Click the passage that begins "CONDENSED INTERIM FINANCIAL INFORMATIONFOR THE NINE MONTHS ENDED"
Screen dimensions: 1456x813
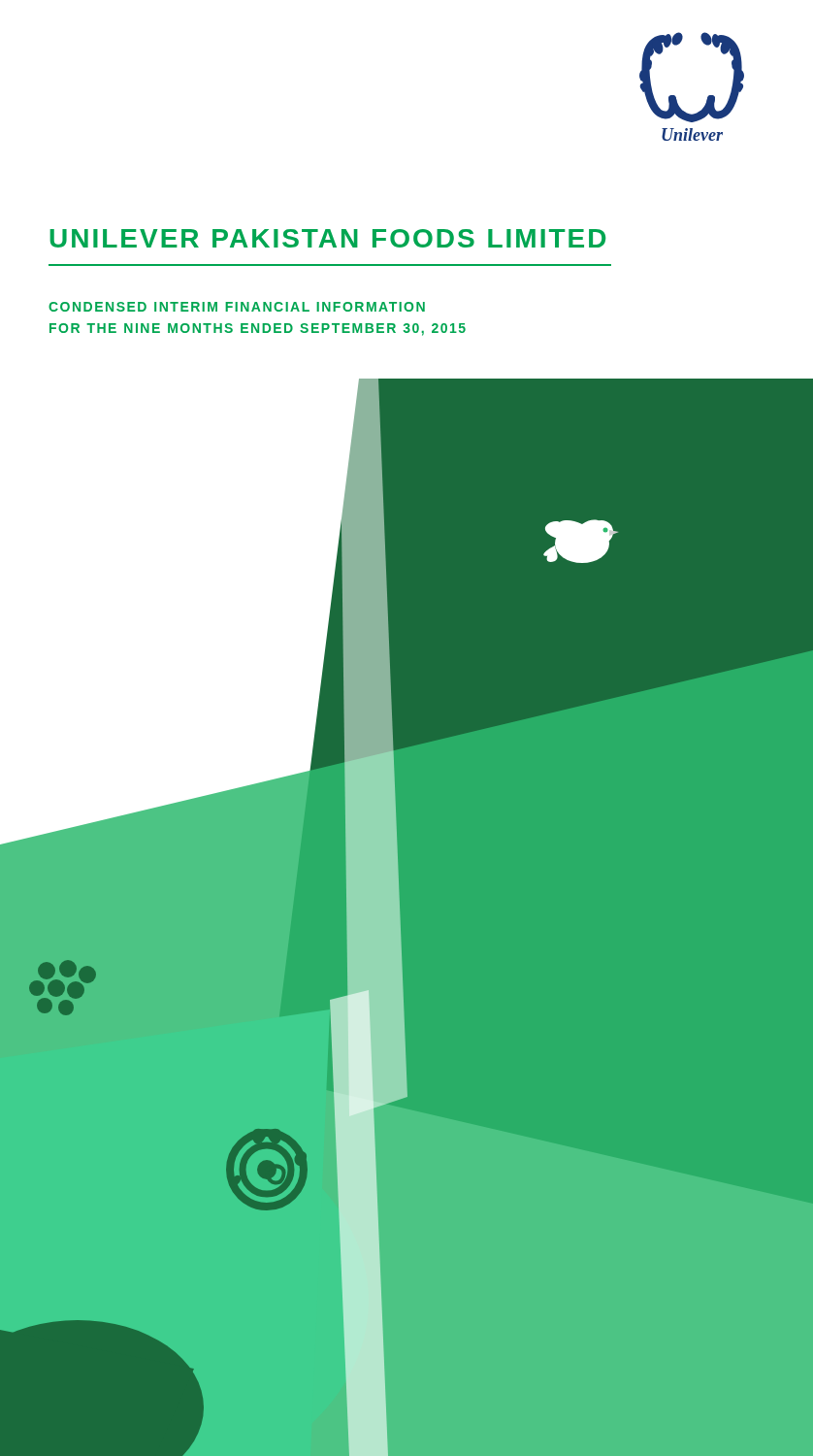[406, 318]
